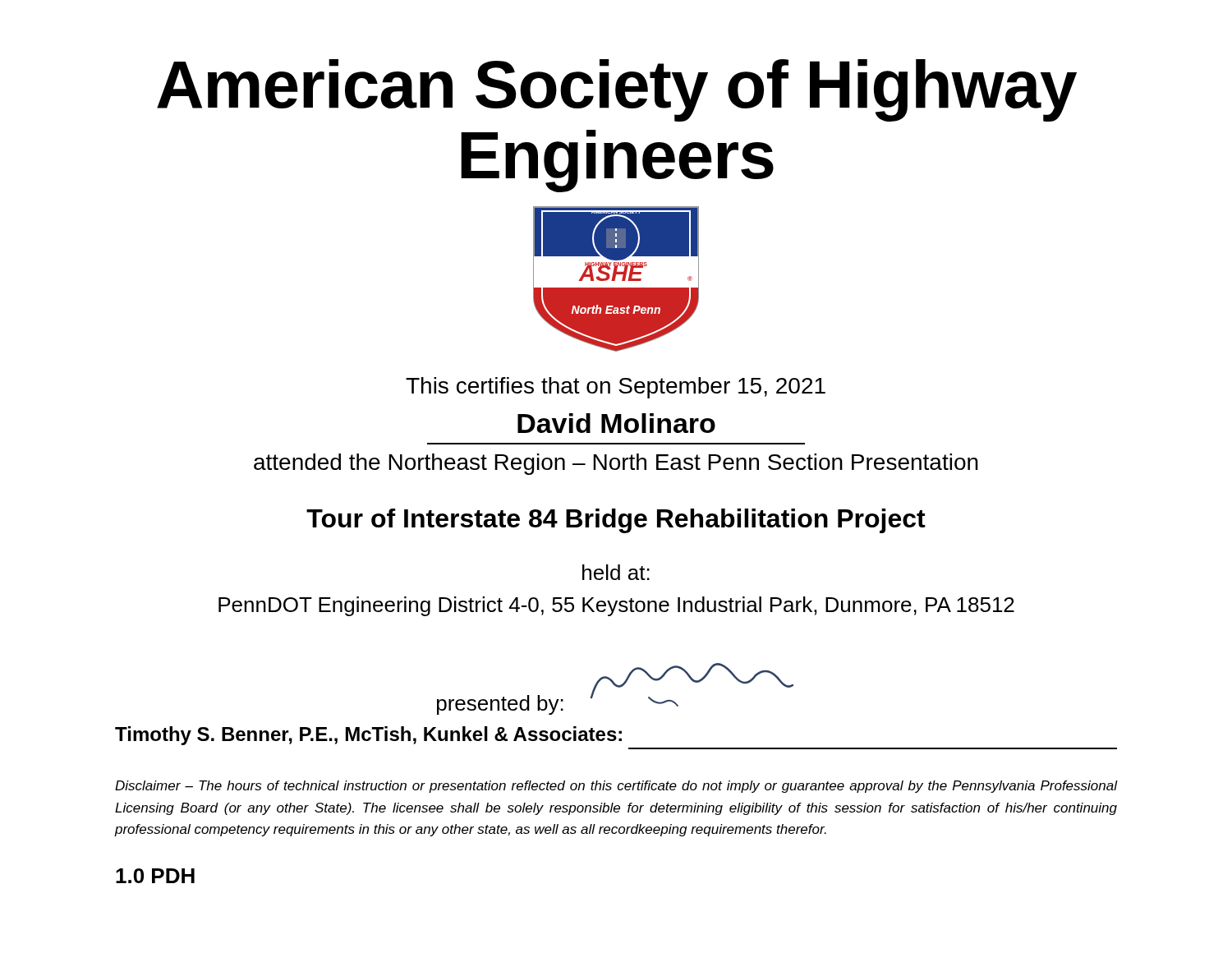
Task: Find the logo
Action: click(616, 279)
